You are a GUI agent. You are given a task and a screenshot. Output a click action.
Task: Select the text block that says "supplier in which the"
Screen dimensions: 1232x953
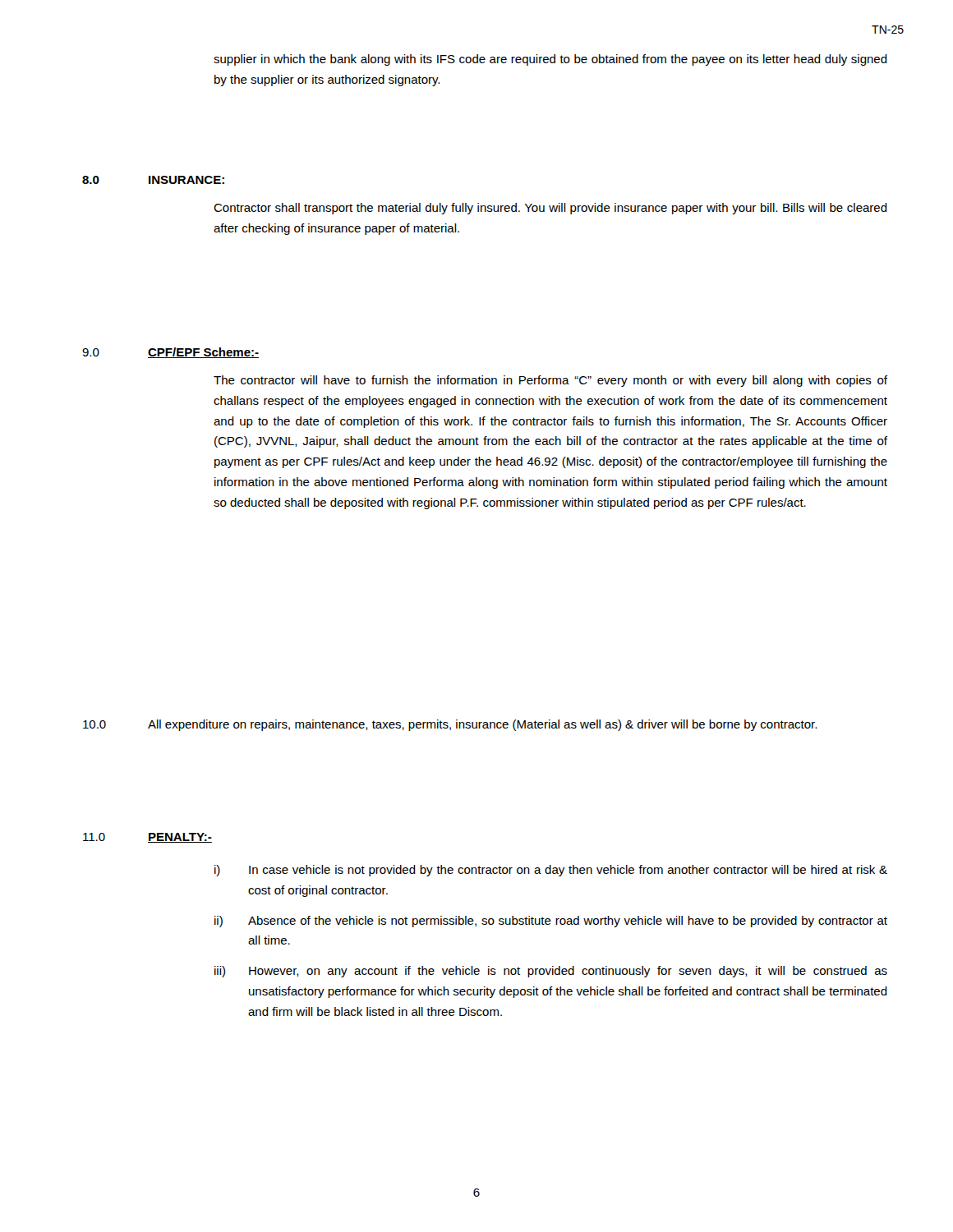coord(550,69)
